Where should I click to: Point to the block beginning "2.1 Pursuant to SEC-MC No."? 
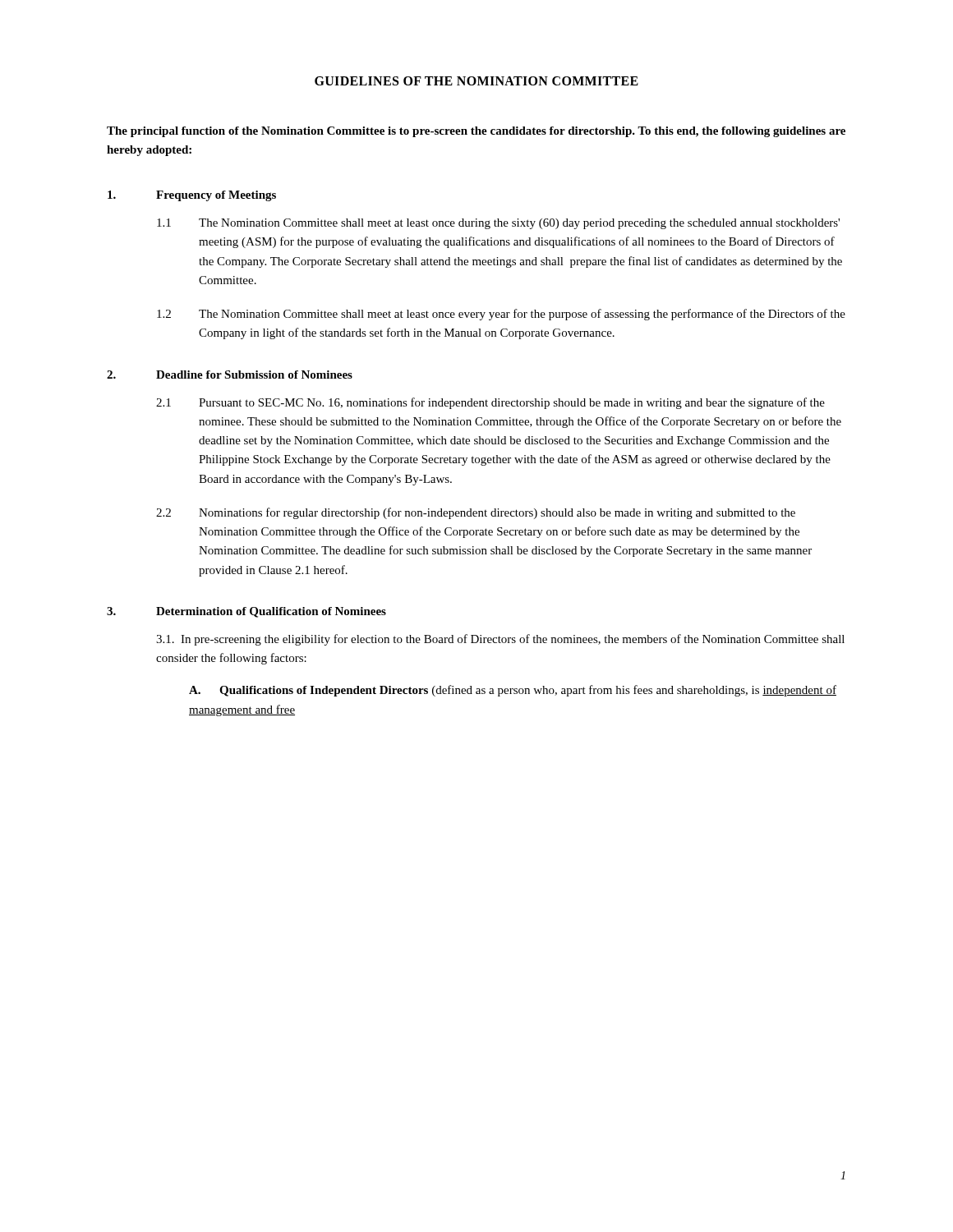[501, 441]
